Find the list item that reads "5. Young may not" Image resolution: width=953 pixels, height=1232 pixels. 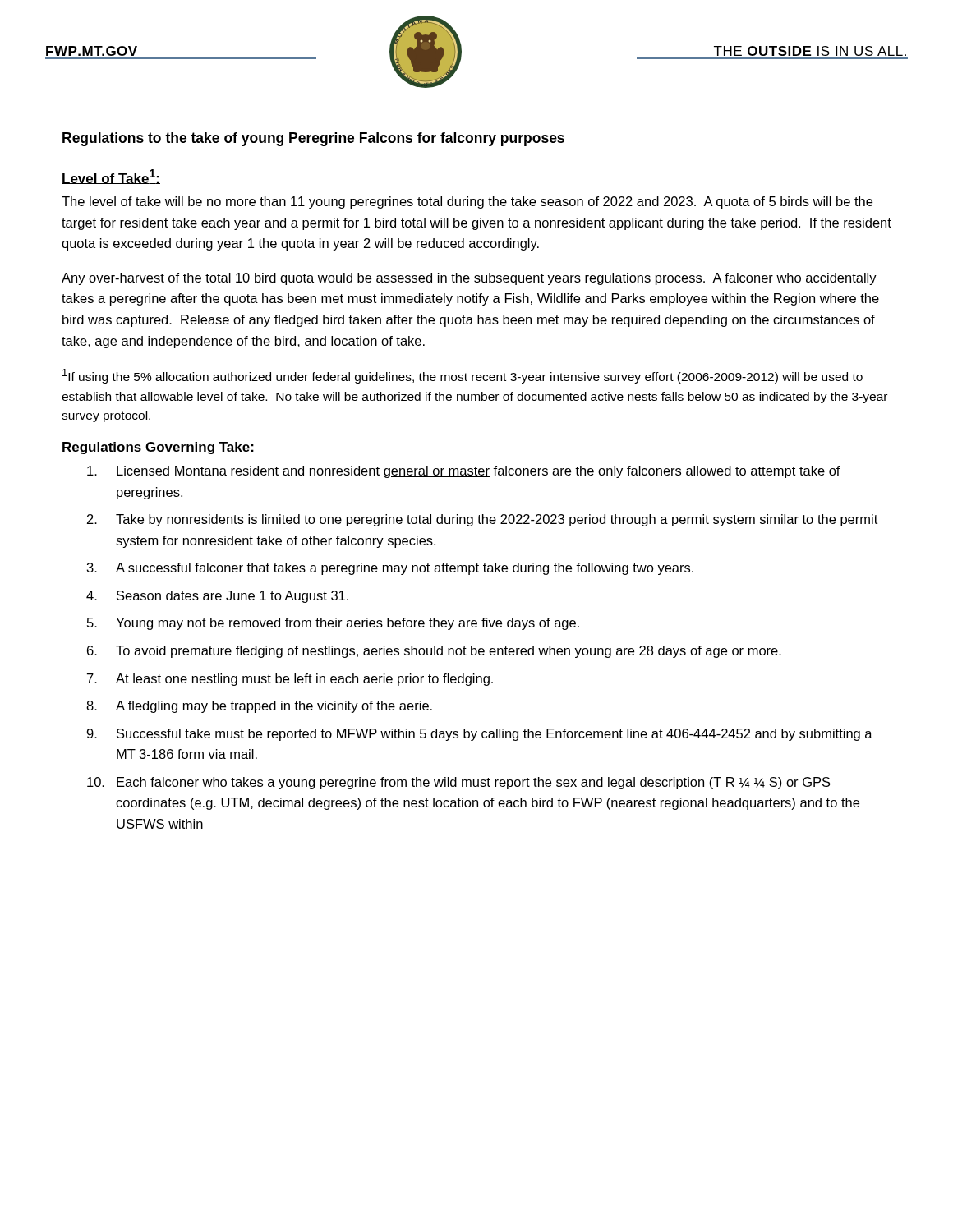click(x=489, y=624)
